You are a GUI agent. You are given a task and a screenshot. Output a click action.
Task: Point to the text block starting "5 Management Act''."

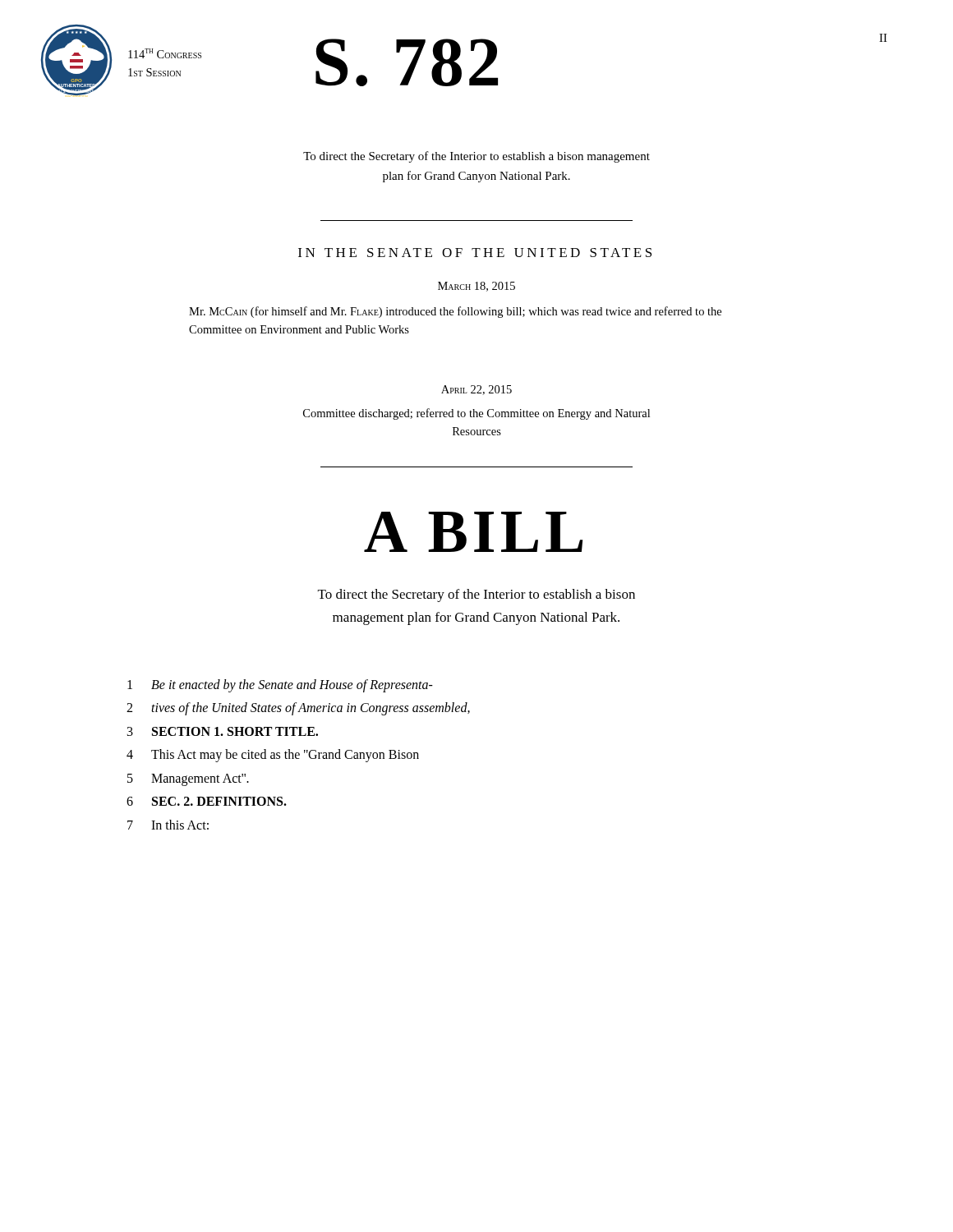[188, 780]
